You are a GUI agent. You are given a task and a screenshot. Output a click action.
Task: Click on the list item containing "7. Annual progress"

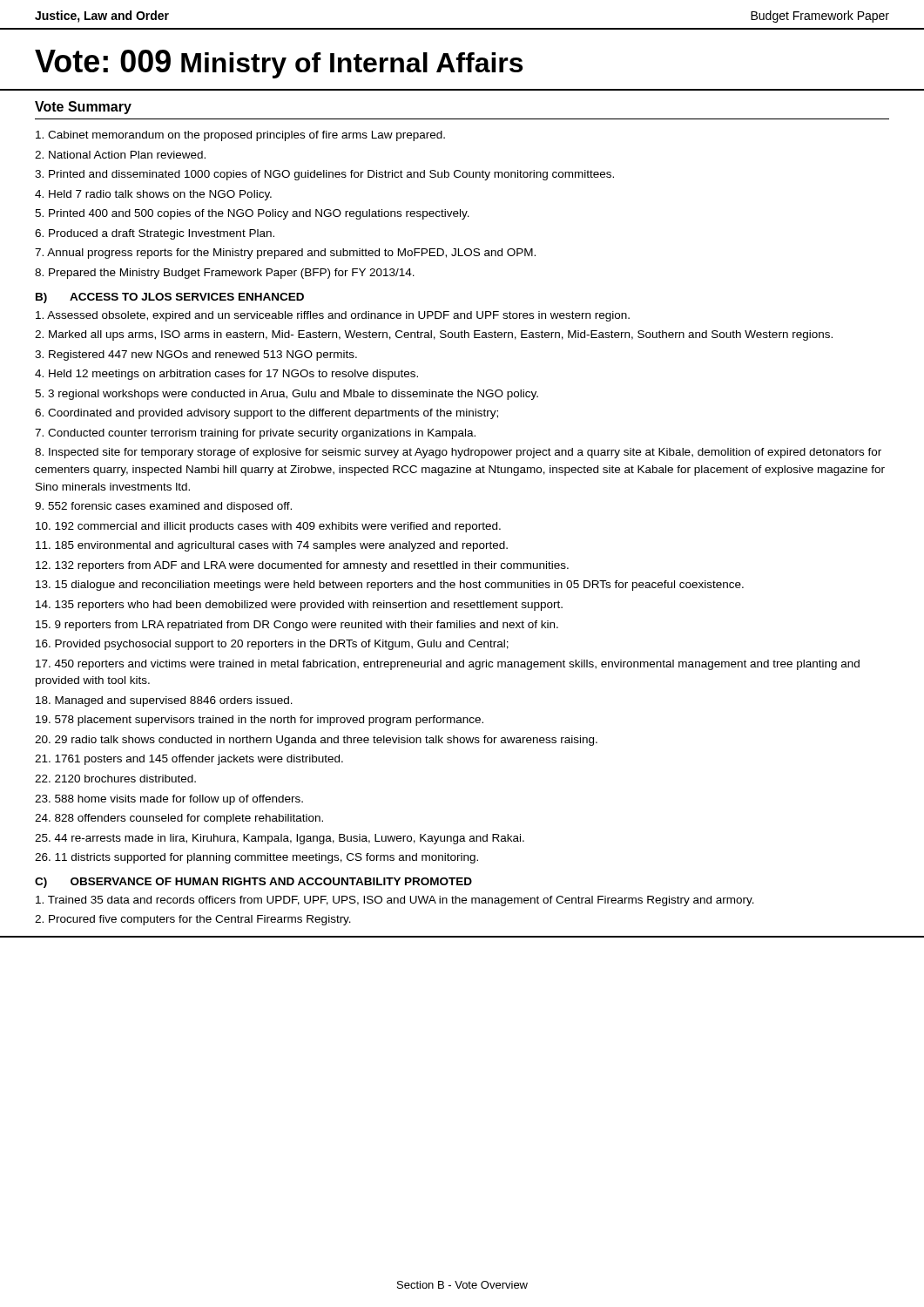[x=286, y=253]
